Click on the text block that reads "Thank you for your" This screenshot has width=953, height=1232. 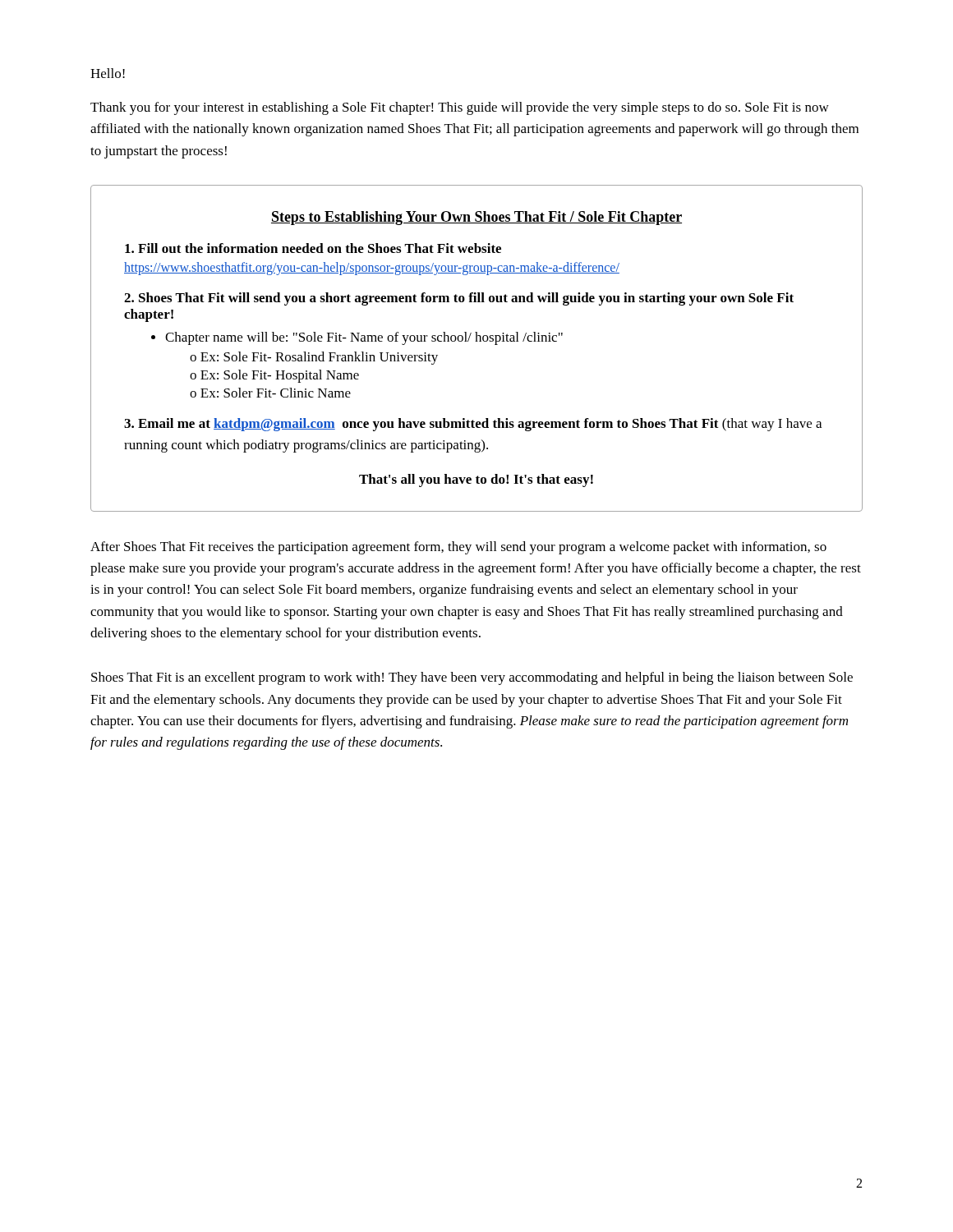[475, 129]
